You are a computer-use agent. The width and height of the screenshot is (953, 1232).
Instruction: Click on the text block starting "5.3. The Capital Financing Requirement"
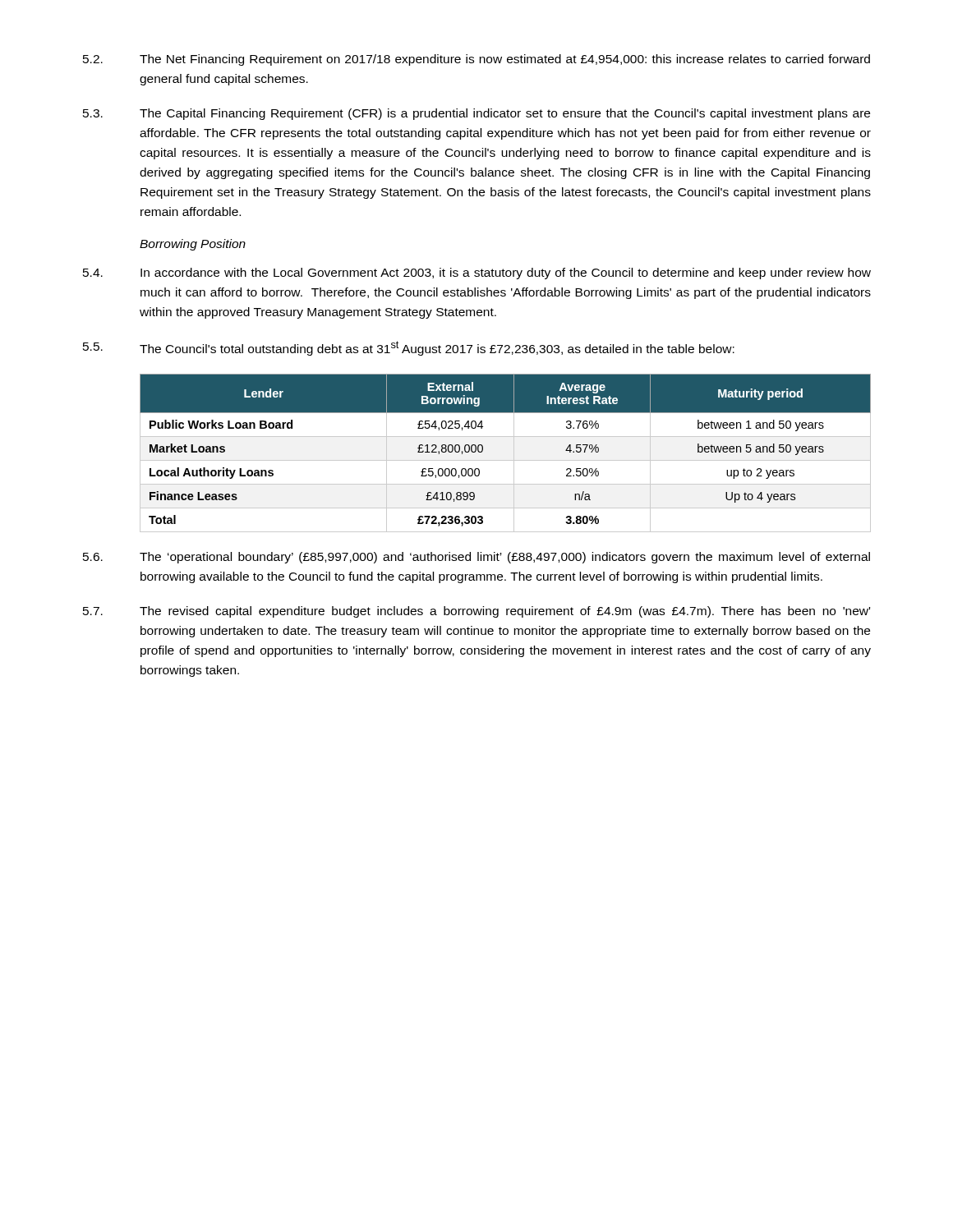pyautogui.click(x=476, y=163)
